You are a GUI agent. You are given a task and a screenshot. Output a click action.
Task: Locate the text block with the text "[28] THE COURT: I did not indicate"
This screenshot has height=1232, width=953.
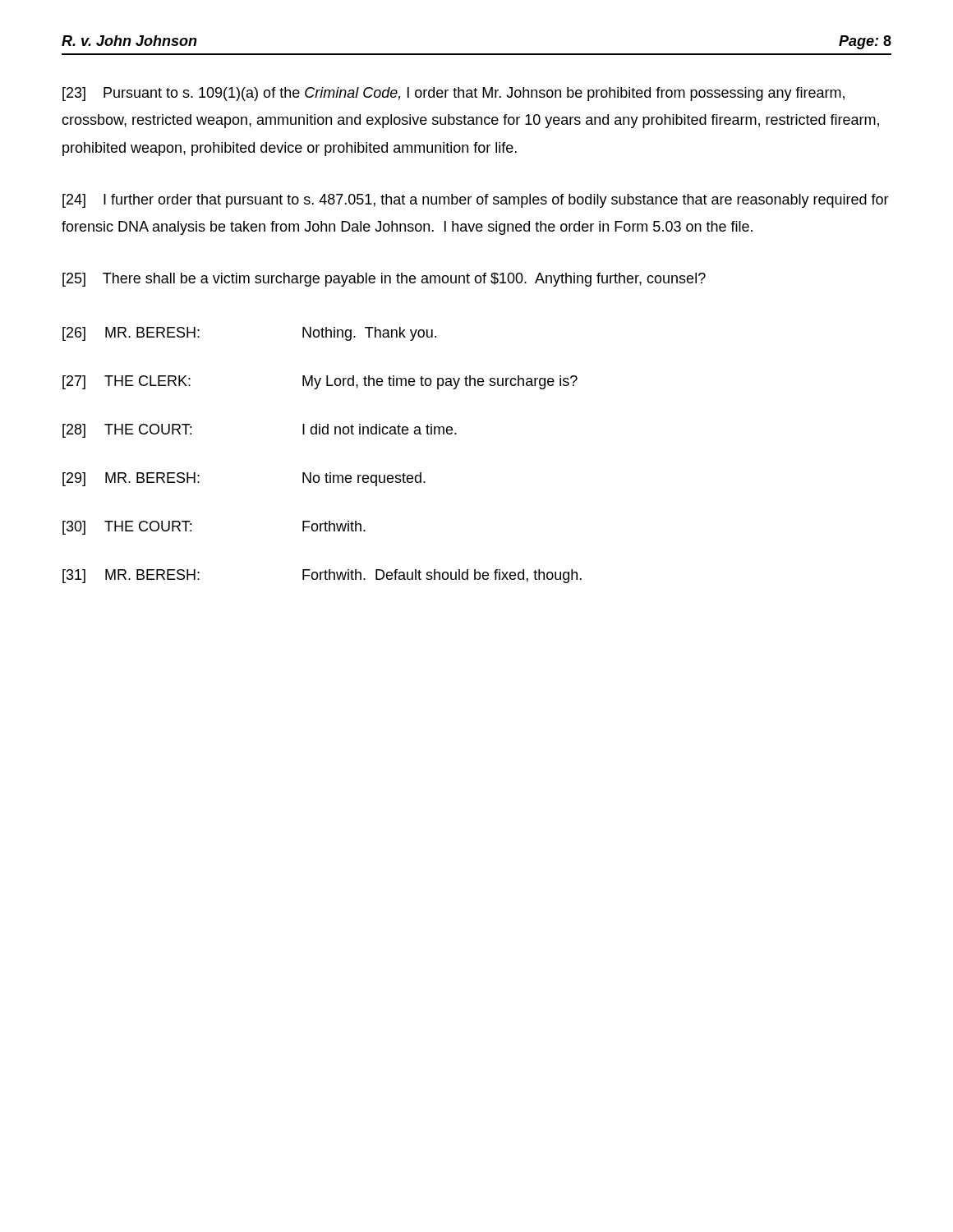(x=142, y=432)
